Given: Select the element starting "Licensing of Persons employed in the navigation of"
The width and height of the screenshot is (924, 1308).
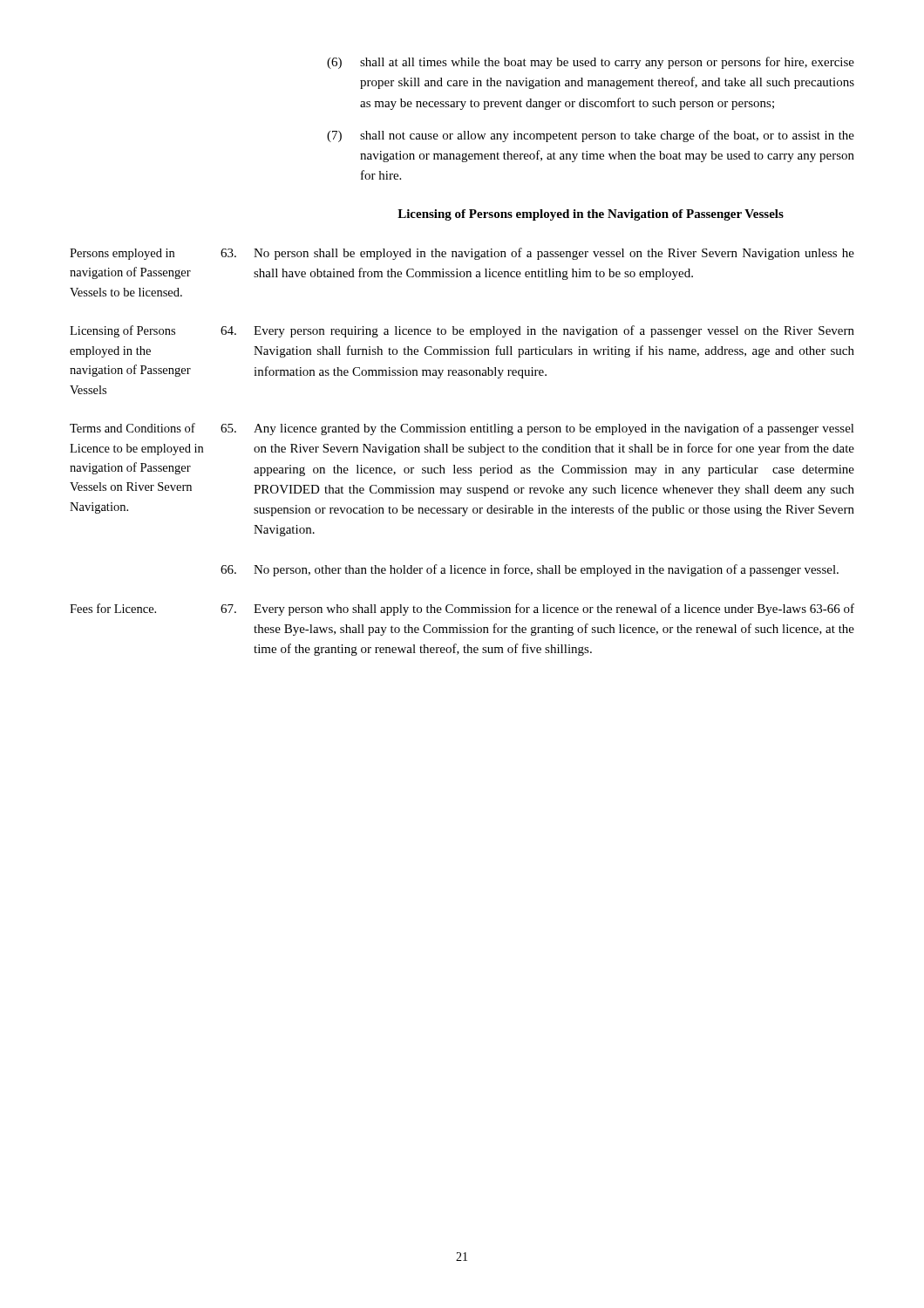Looking at the screenshot, I should (x=130, y=360).
